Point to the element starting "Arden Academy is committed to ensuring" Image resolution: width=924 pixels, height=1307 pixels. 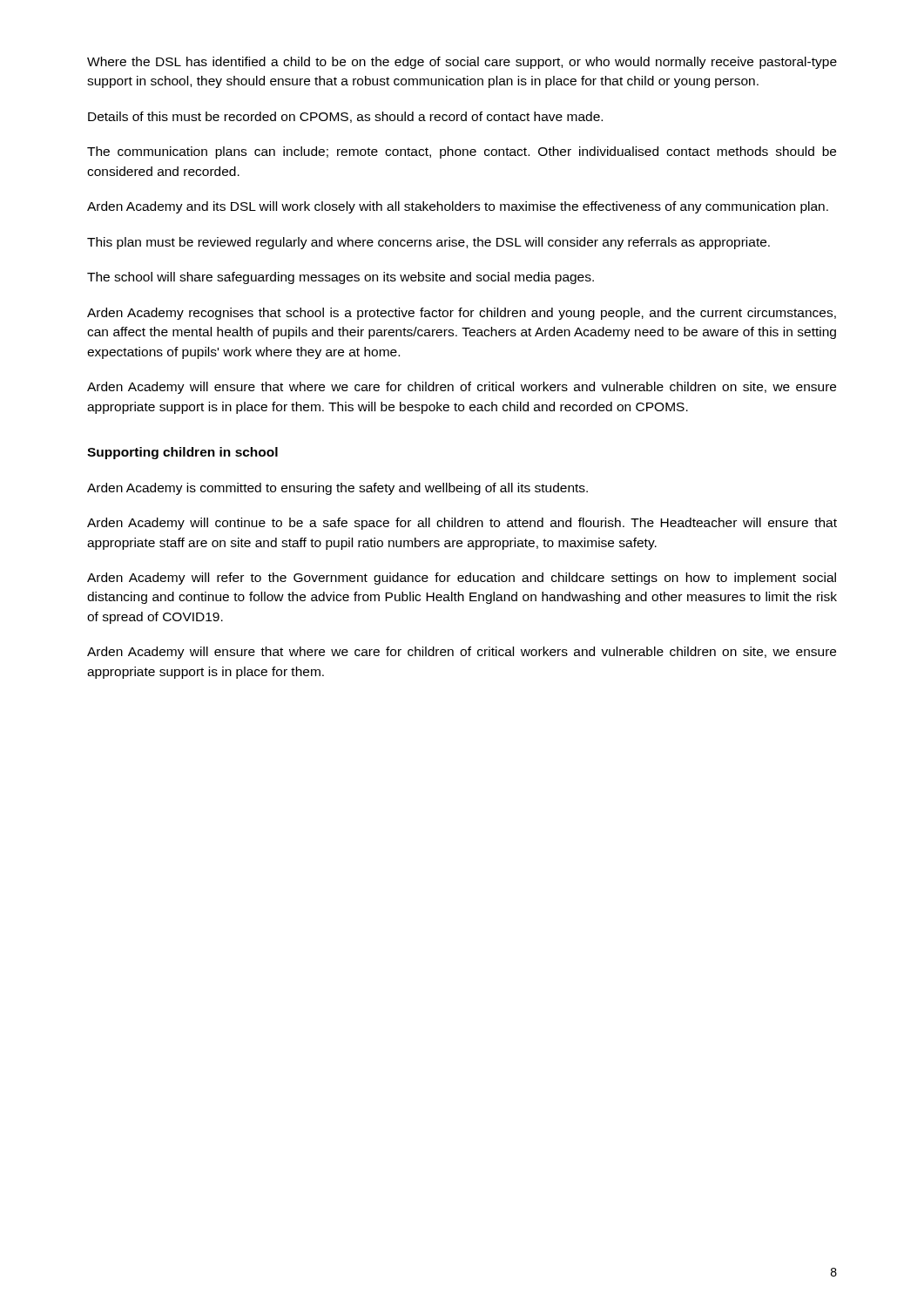click(338, 487)
